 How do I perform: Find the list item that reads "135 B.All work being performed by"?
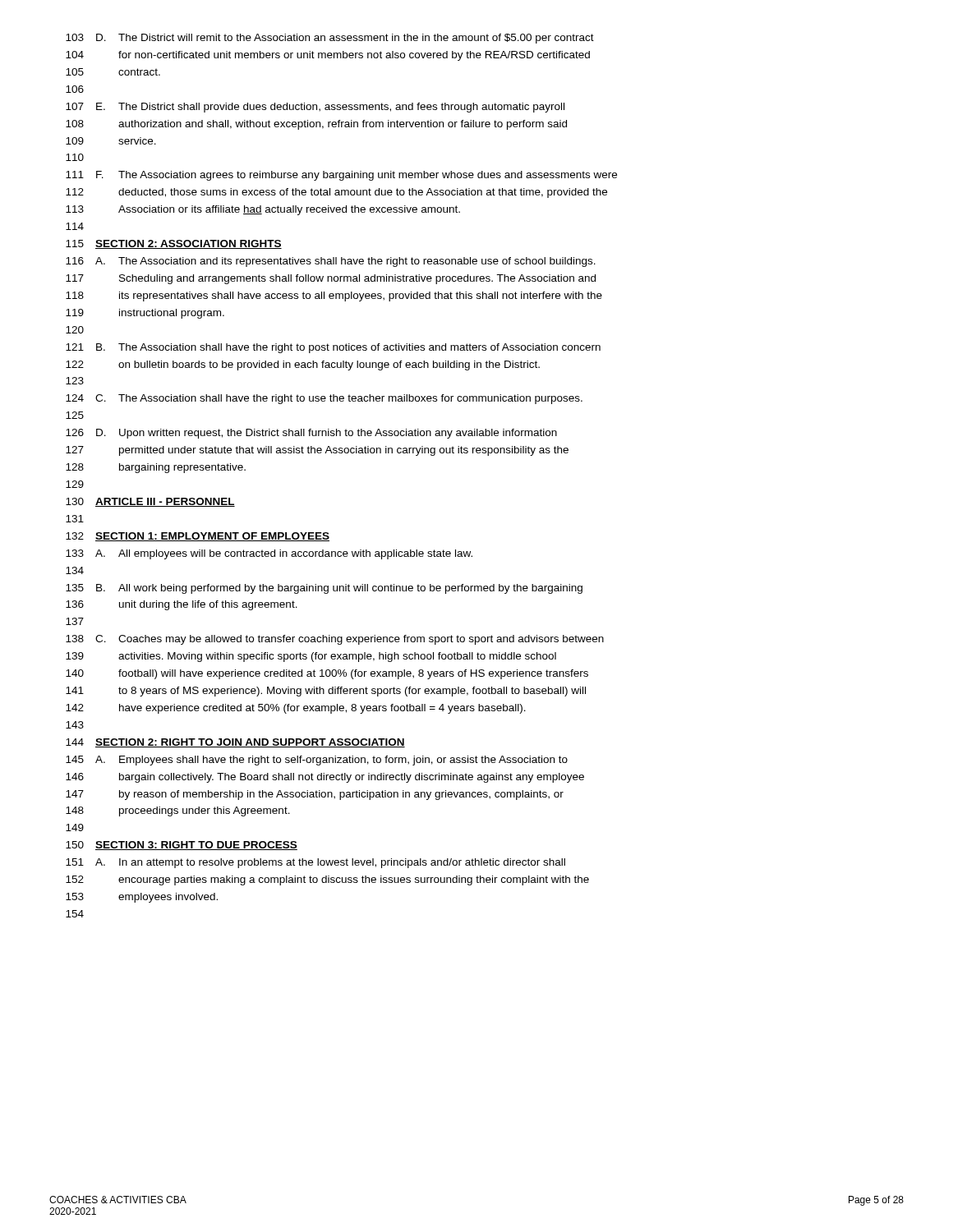476,597
